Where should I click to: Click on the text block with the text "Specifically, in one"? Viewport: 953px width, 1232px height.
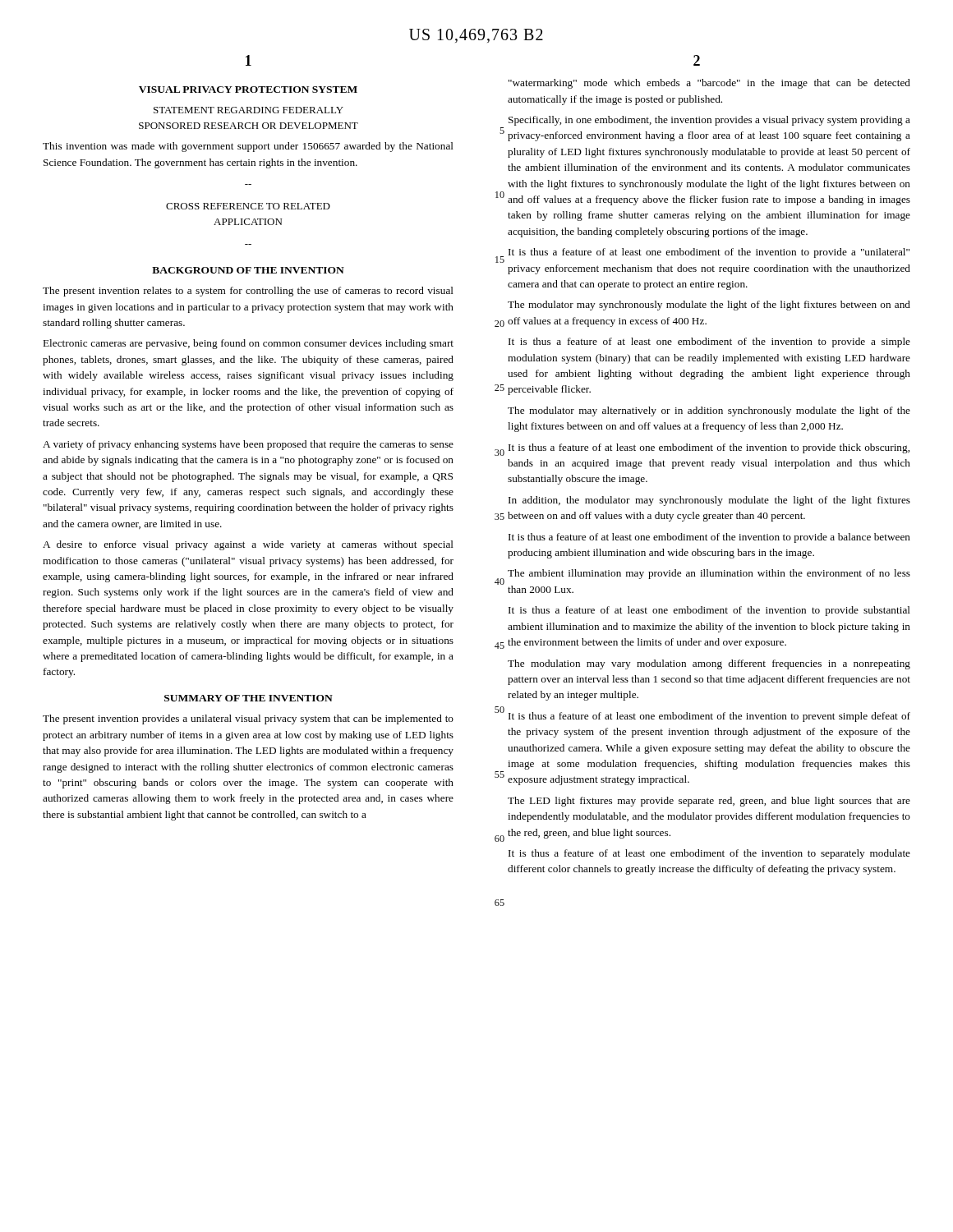coord(709,175)
